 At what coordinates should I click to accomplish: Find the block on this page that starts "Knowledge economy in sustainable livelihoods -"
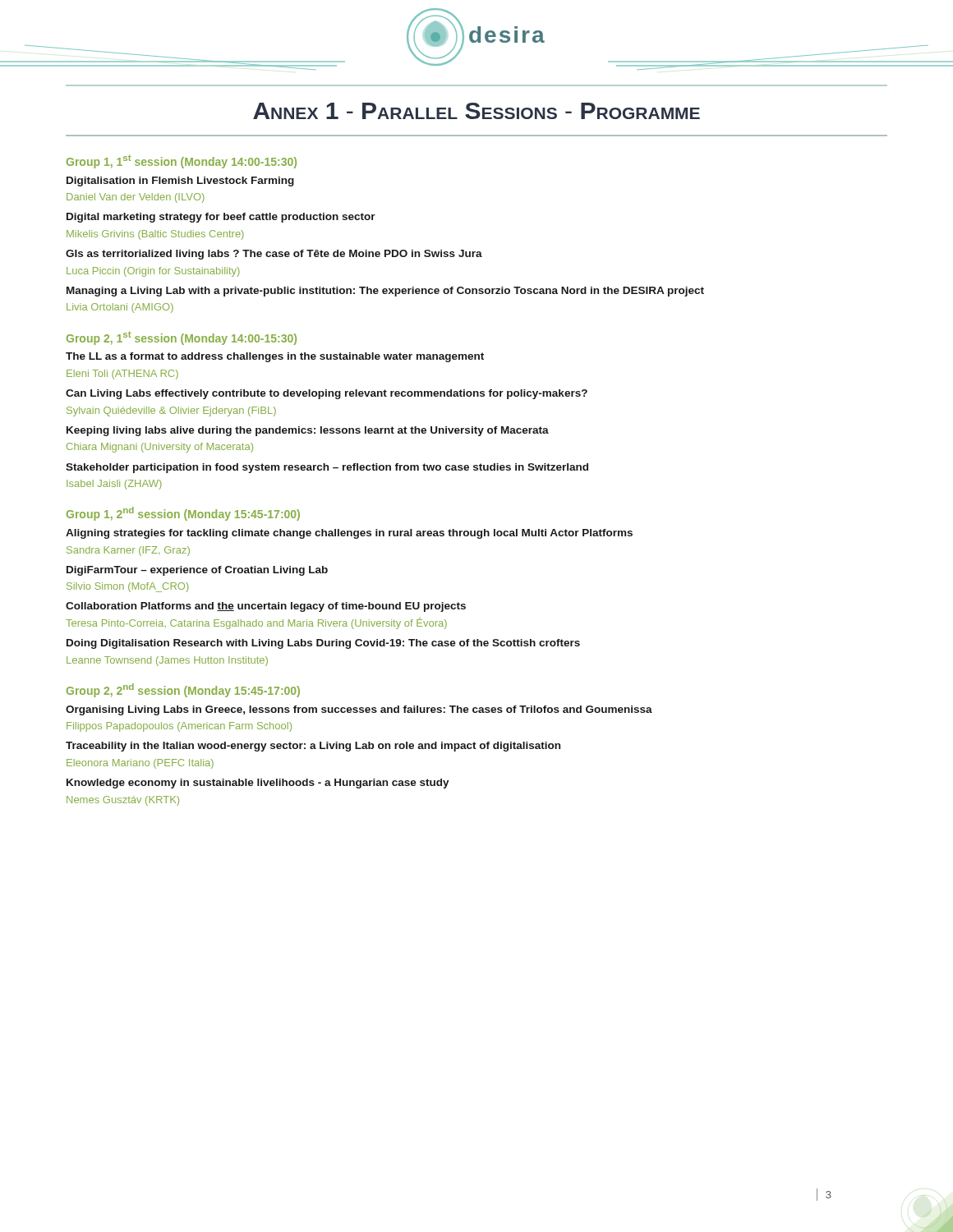[258, 784]
